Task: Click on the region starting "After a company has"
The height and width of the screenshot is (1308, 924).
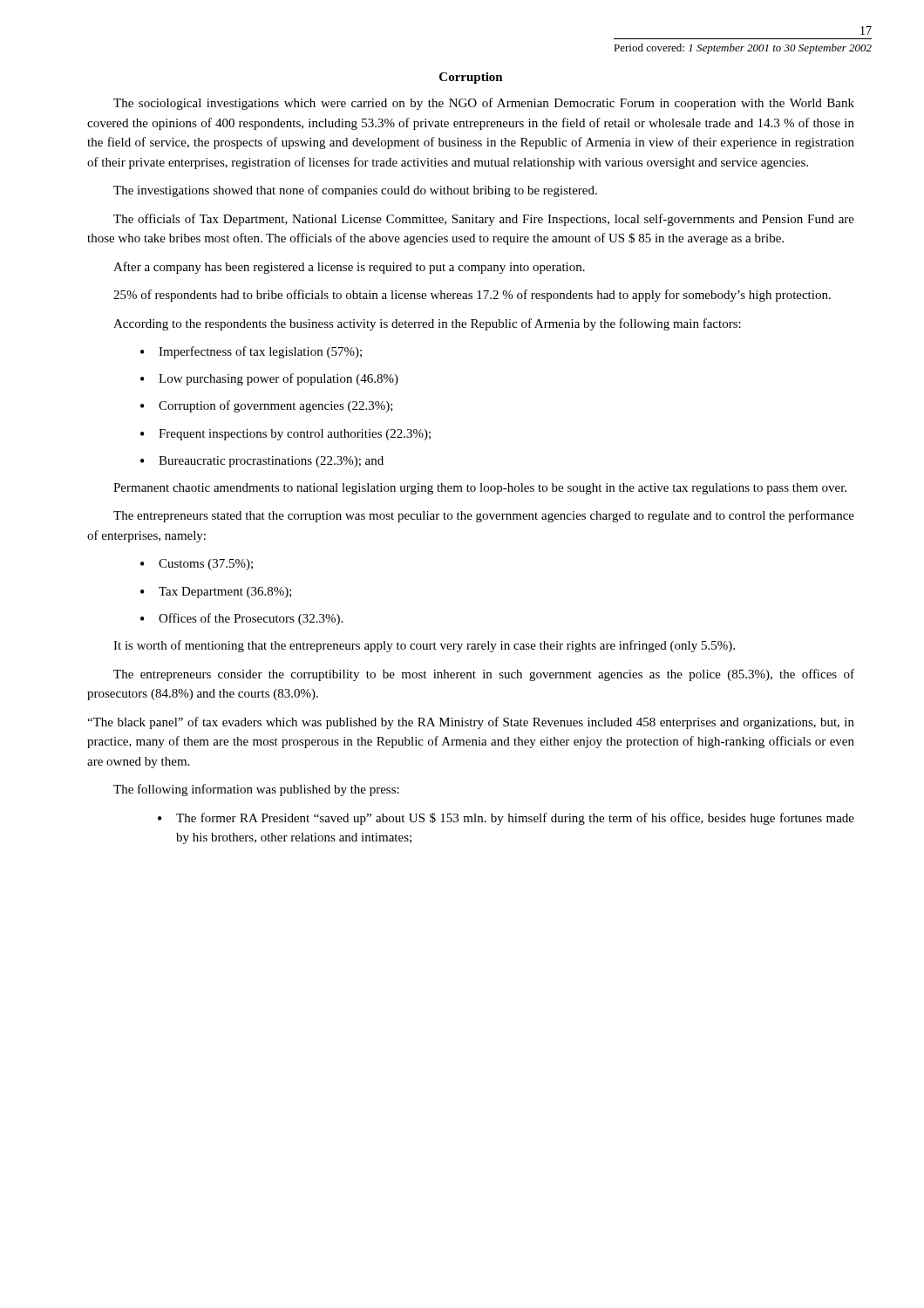Action: coord(349,266)
